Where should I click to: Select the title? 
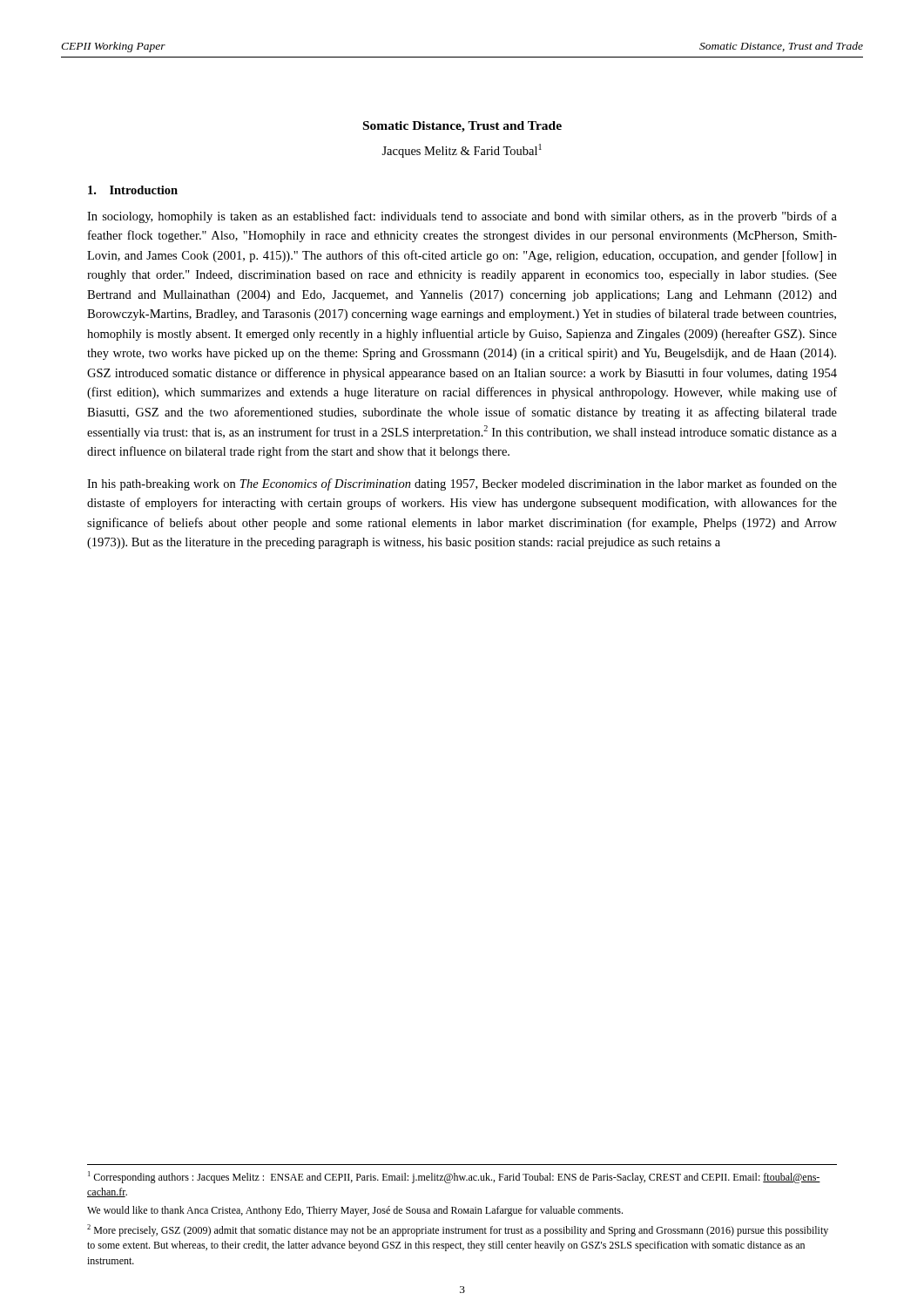click(462, 125)
